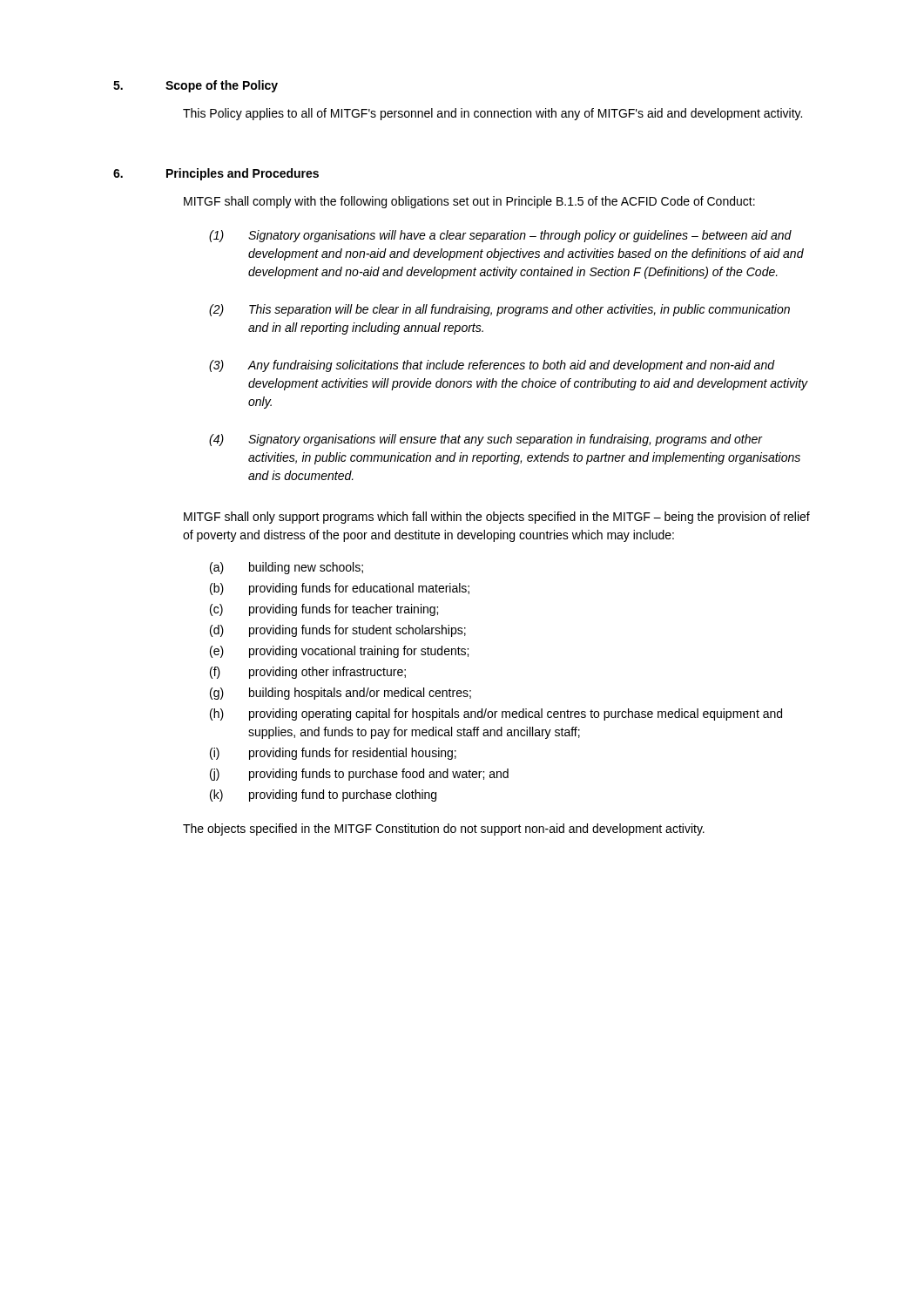Find the list item that reads "(h) providing operating capital"
924x1307 pixels.
[x=510, y=723]
